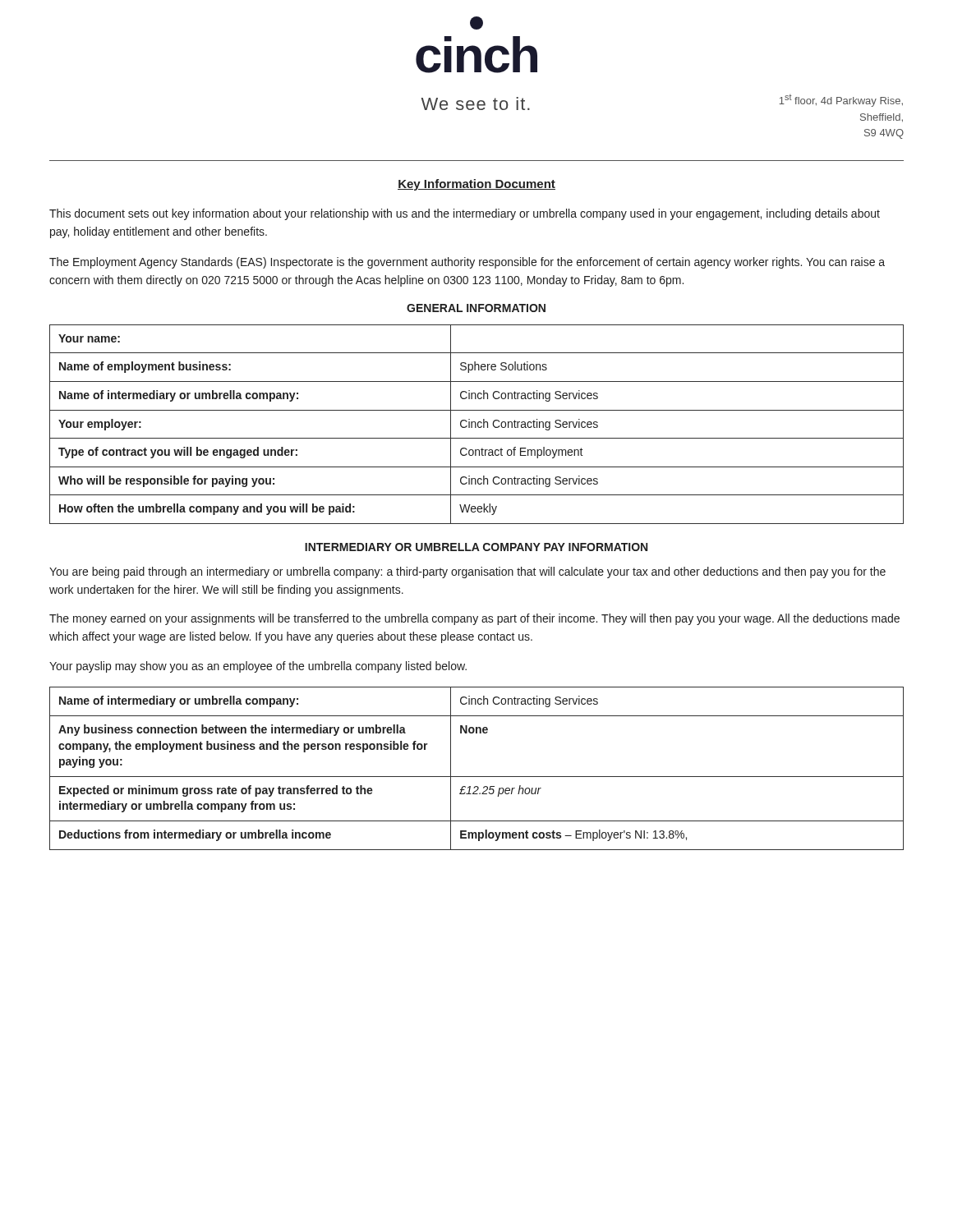953x1232 pixels.
Task: Select the section header that reads "GENERAL INFORMATION"
Action: pos(476,308)
